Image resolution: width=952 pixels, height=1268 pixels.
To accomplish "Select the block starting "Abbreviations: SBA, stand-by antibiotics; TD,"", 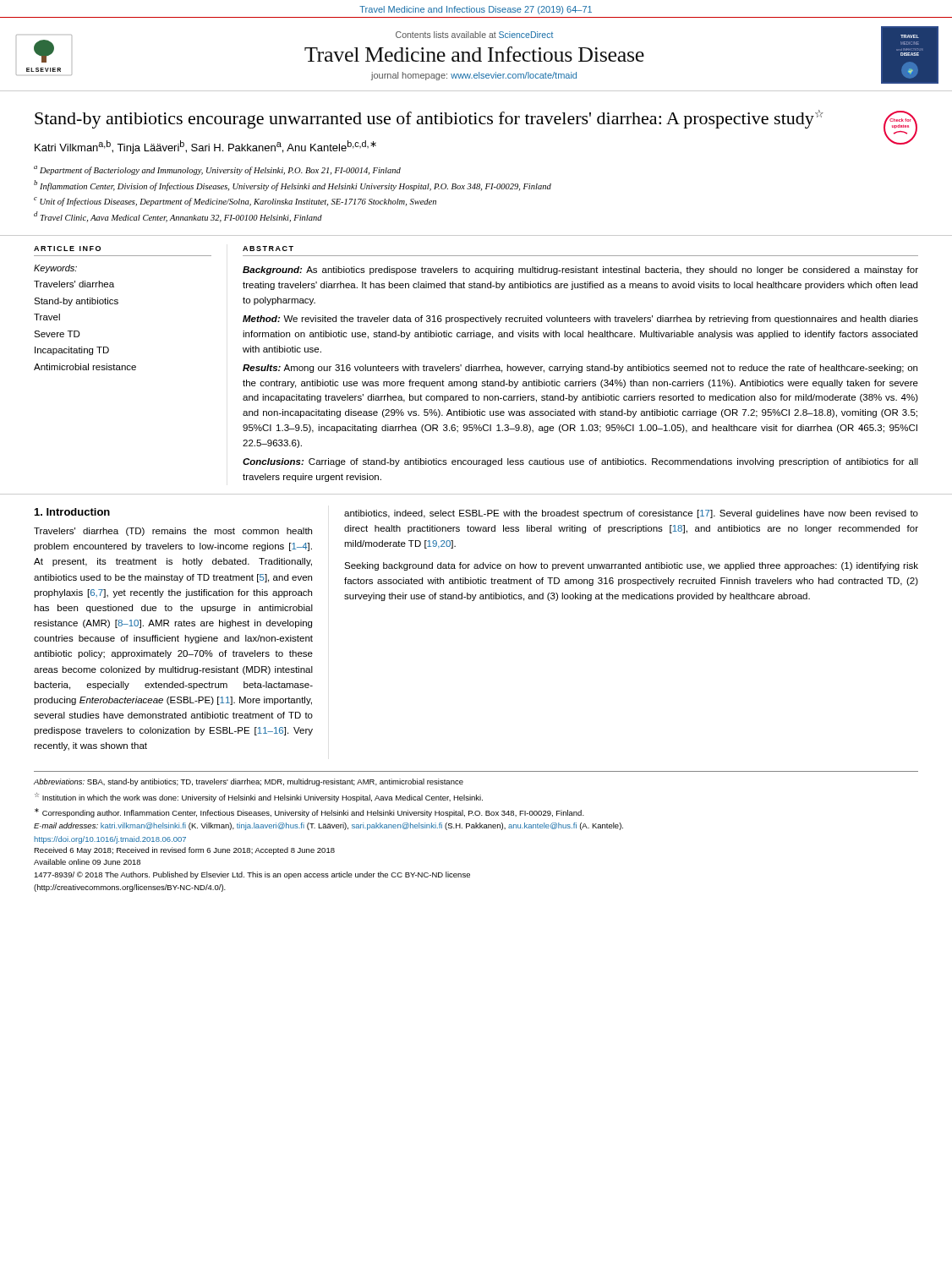I will (476, 782).
